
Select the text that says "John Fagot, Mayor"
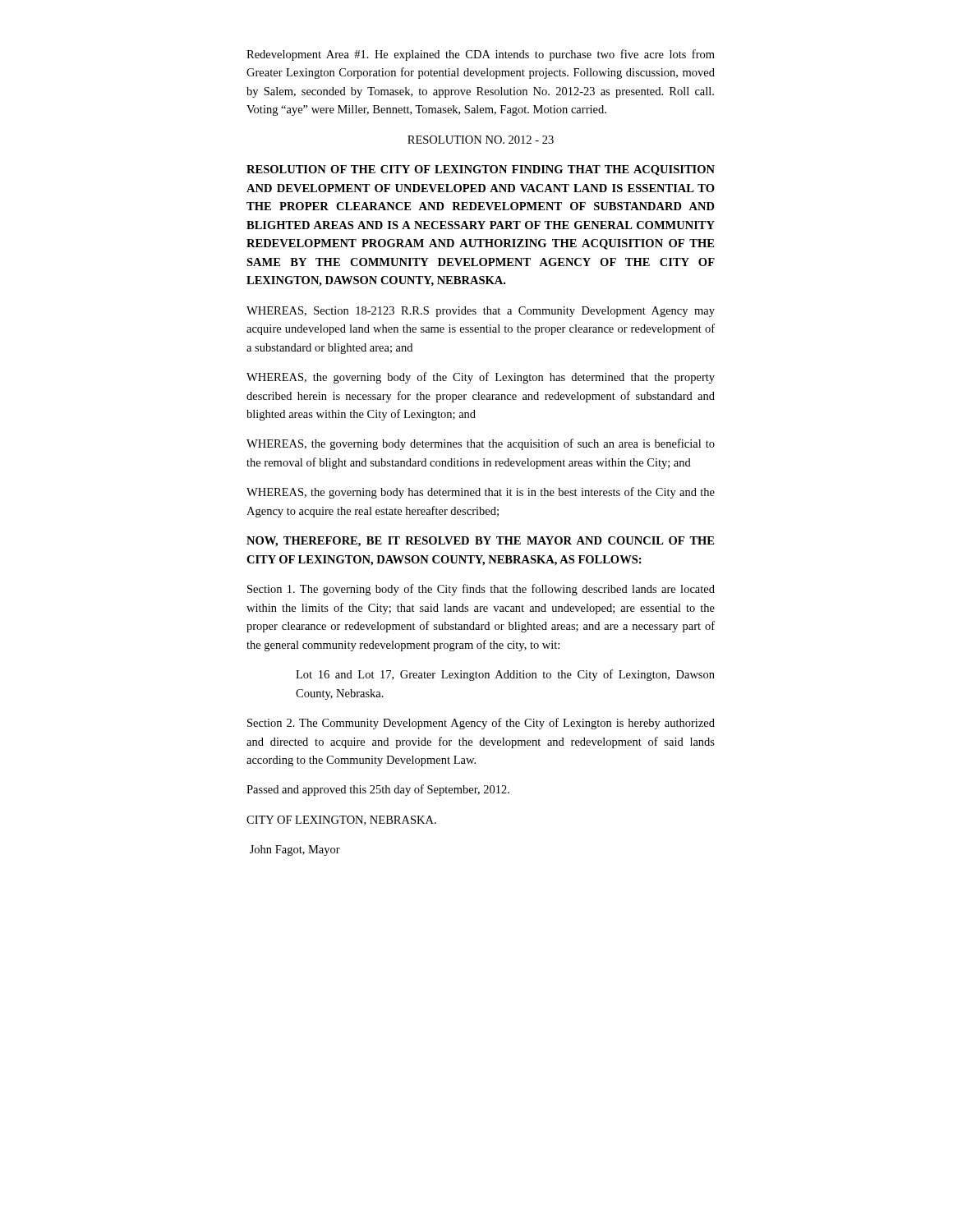(293, 850)
